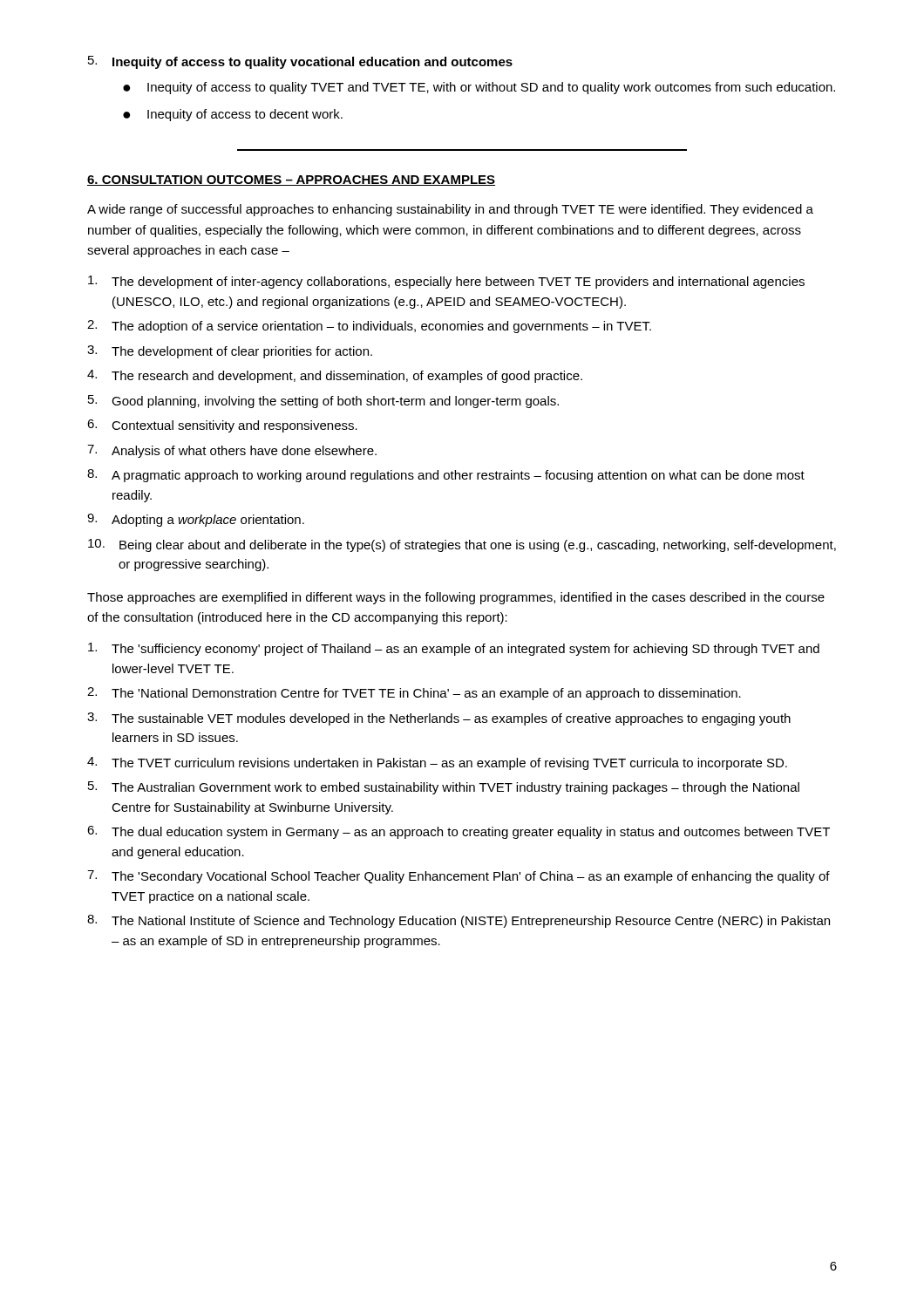Locate the text block starting "5. Inequity of access to"

[x=300, y=62]
